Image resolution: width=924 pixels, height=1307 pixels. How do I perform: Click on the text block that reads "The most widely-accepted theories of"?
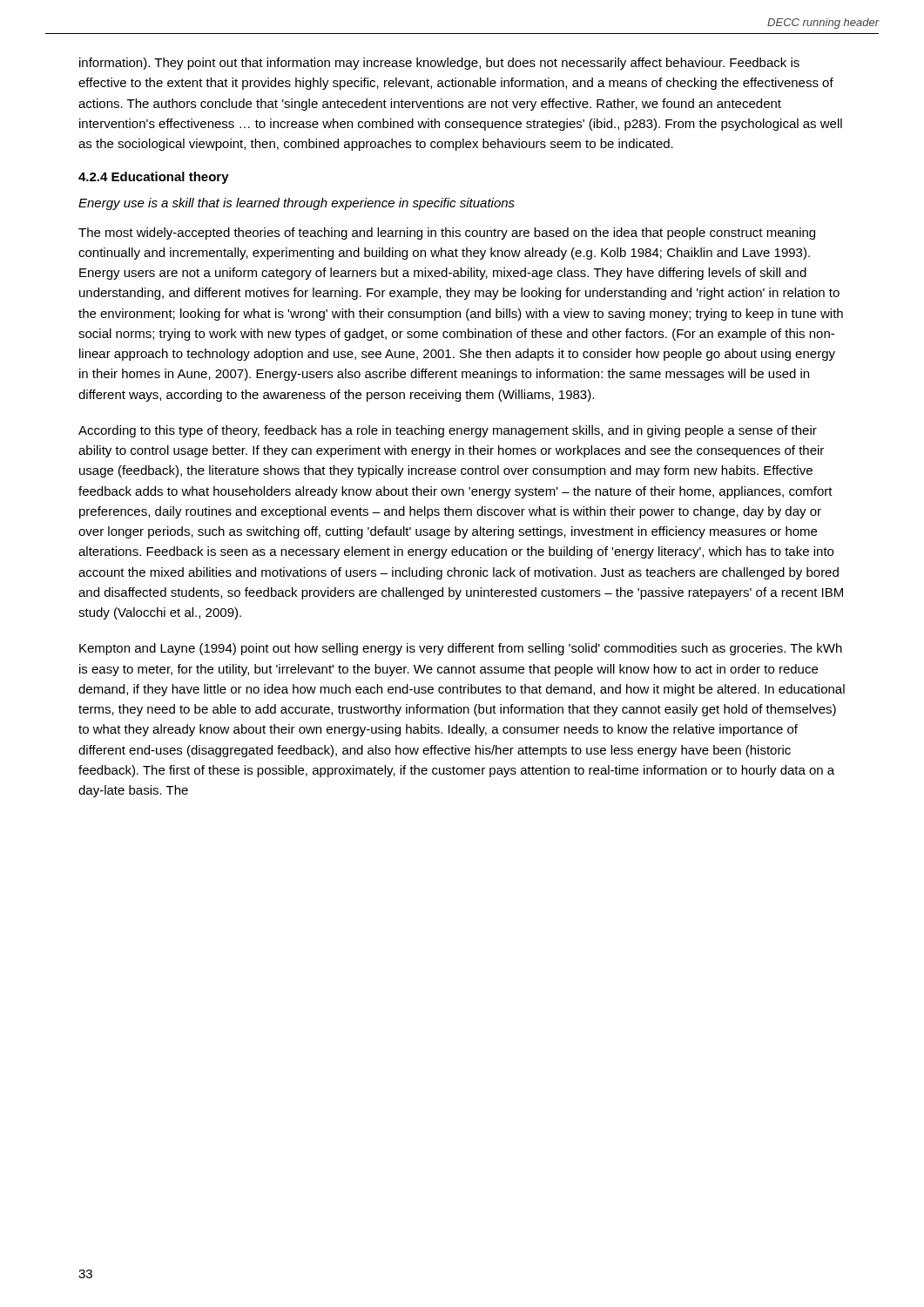461,313
